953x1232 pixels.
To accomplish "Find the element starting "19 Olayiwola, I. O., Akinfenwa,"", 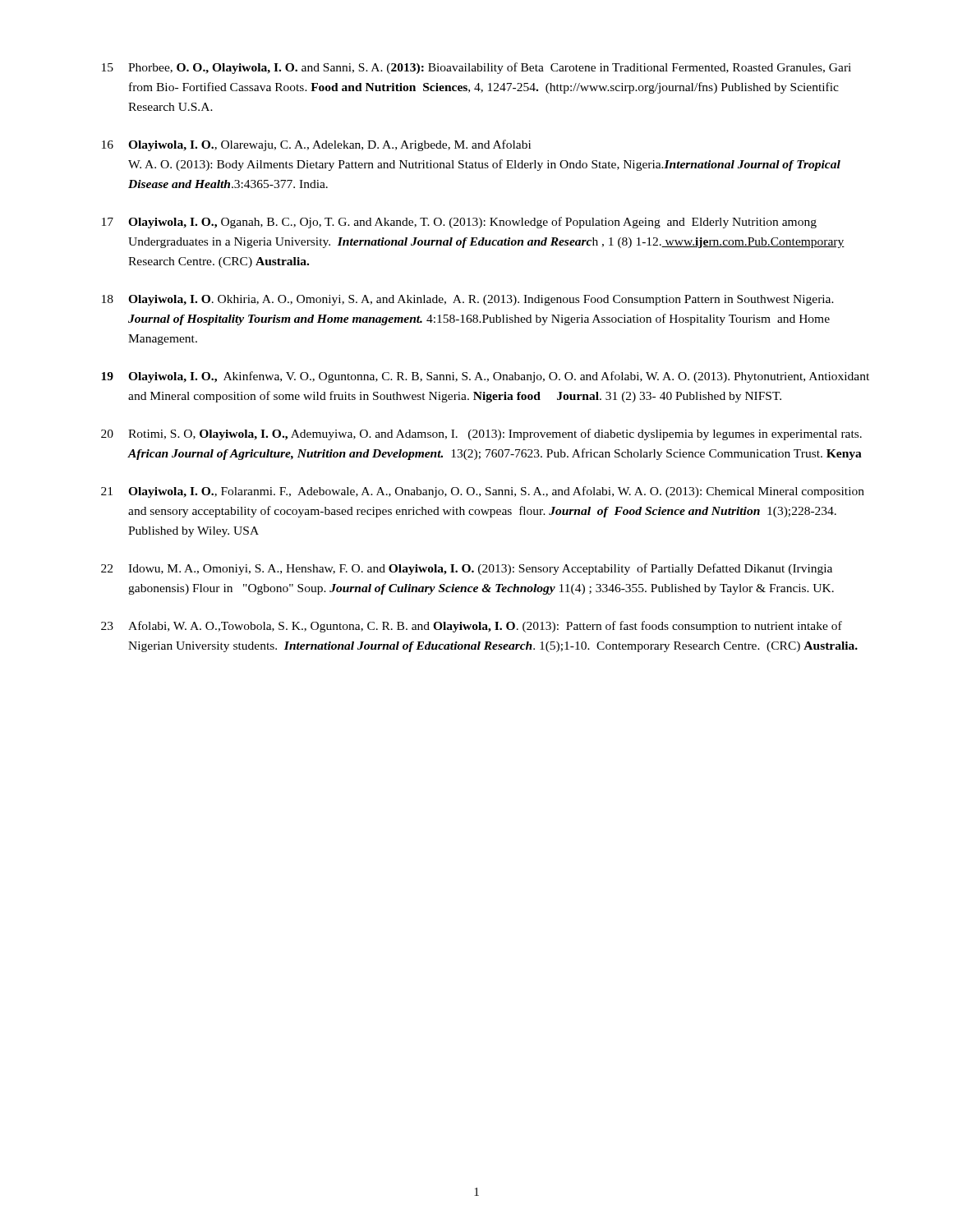I will (476, 386).
